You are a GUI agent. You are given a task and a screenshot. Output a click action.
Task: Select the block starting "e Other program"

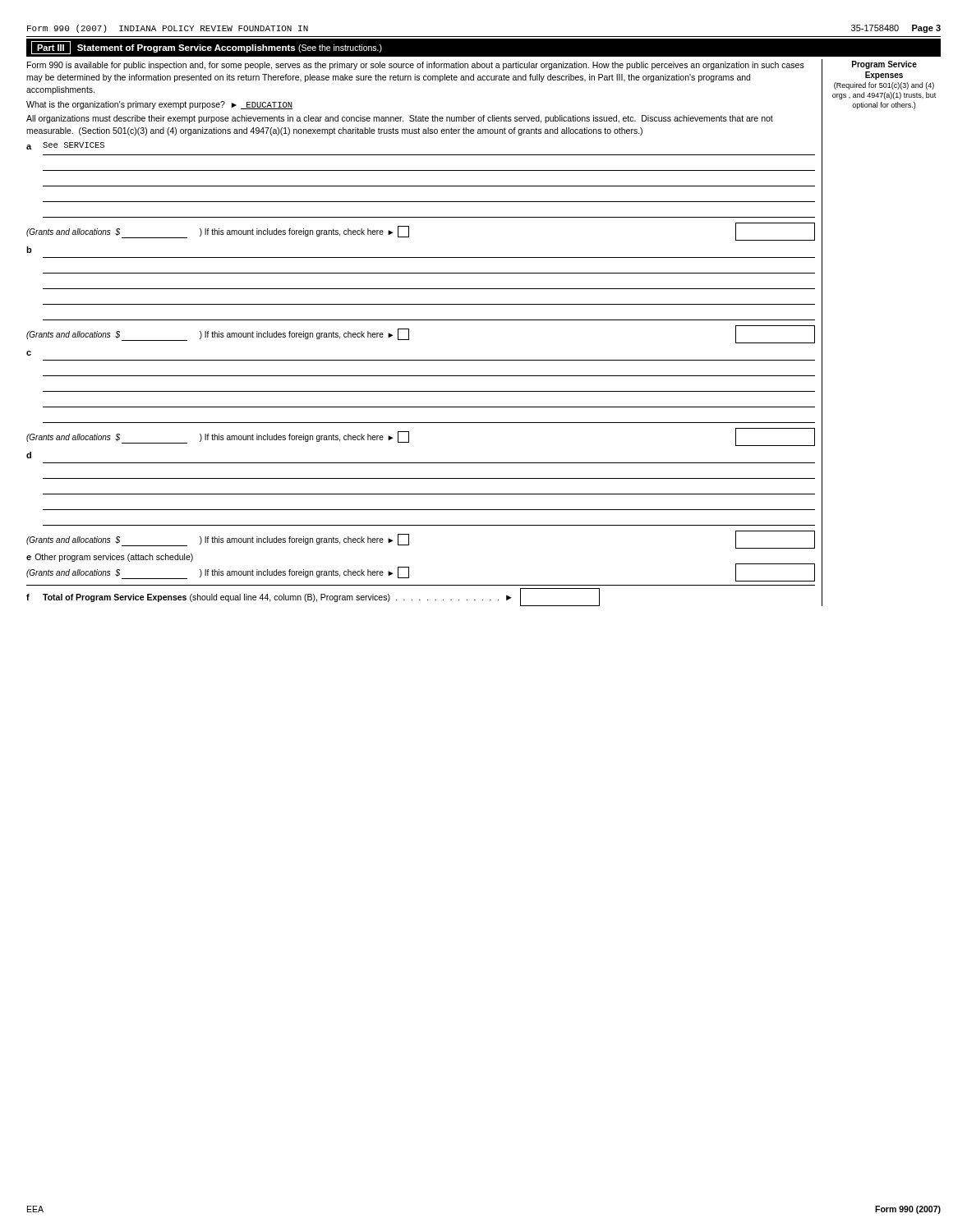110,558
